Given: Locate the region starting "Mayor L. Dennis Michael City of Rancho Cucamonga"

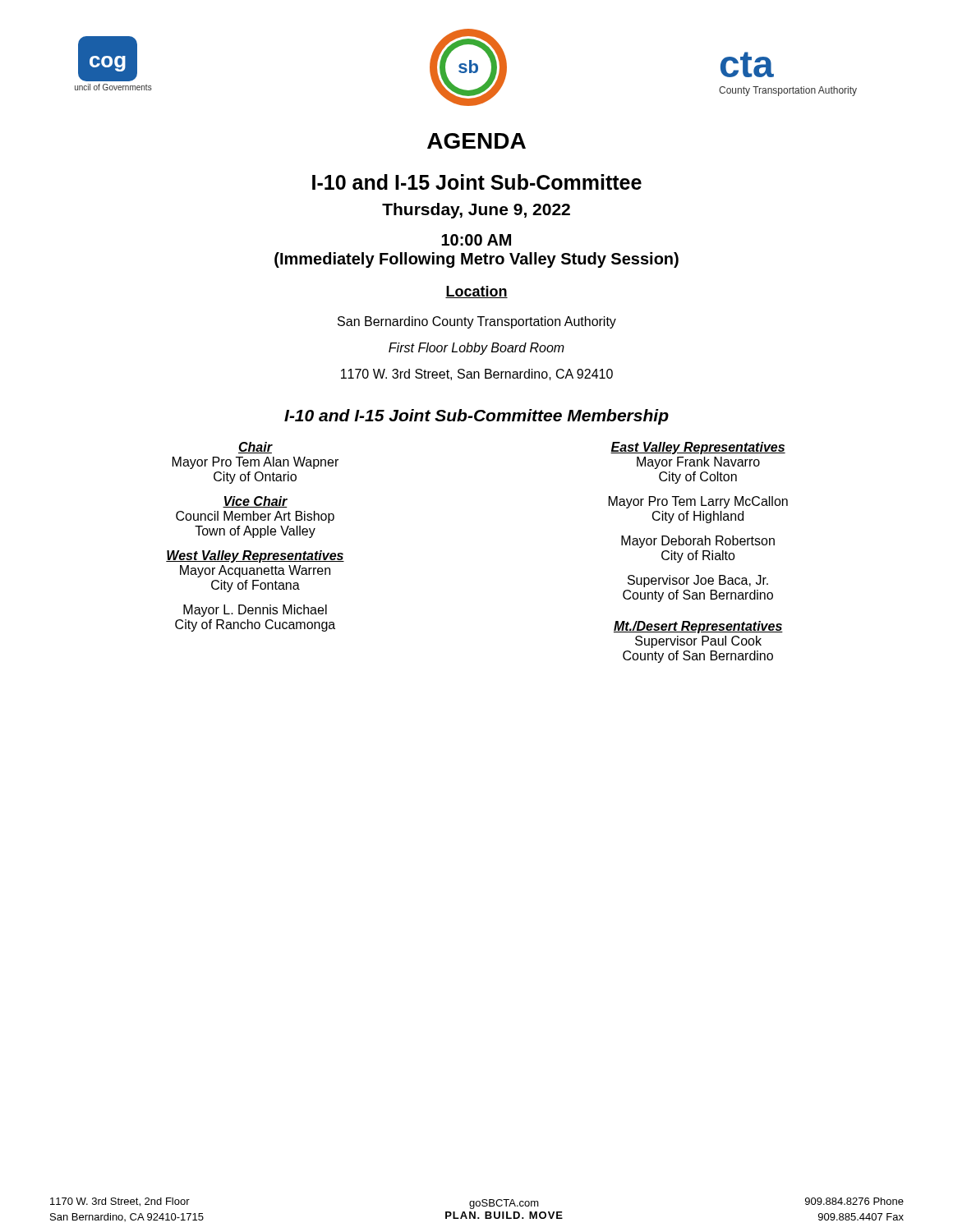Looking at the screenshot, I should [x=255, y=618].
